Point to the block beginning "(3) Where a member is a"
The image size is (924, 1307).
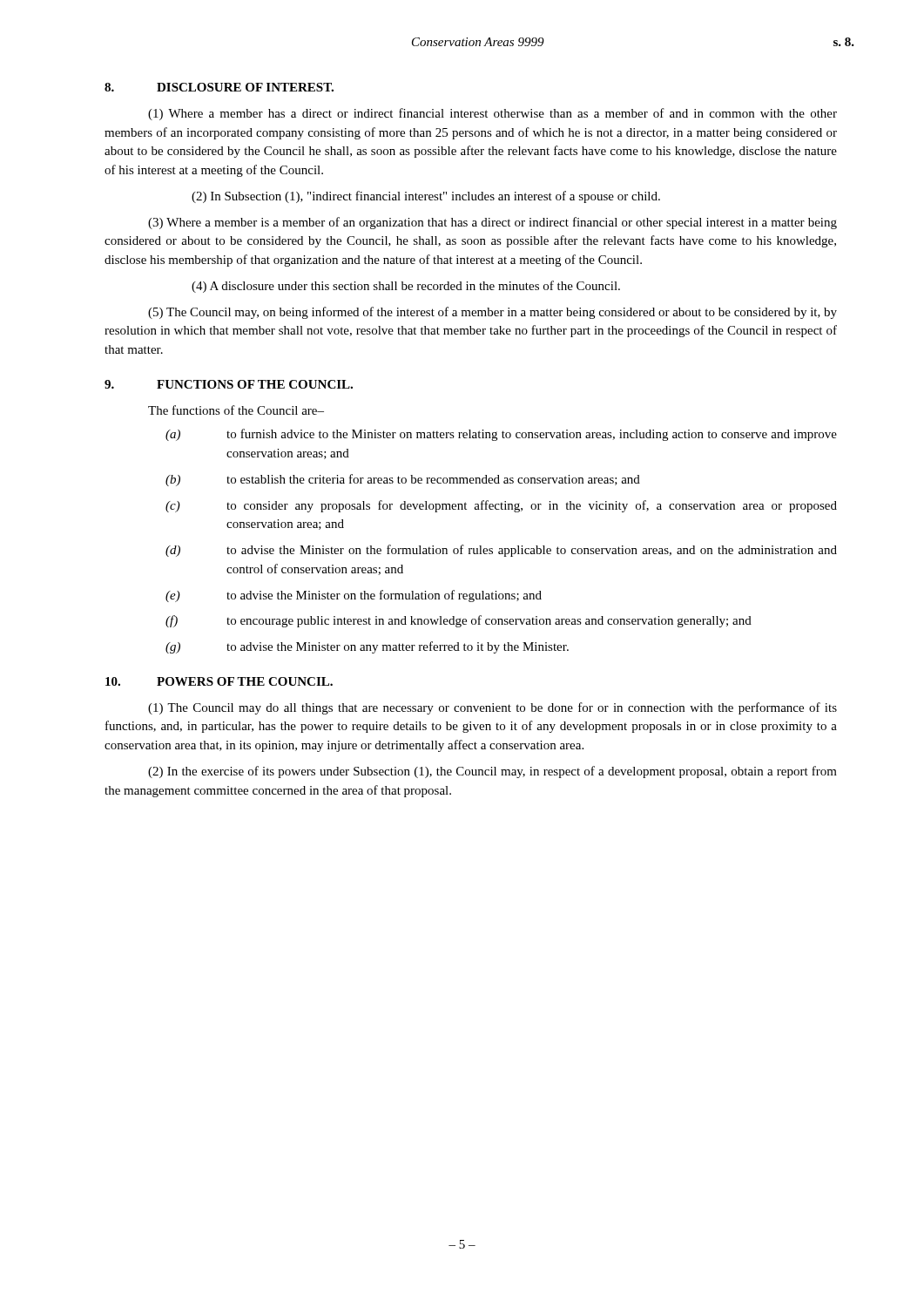(x=471, y=241)
